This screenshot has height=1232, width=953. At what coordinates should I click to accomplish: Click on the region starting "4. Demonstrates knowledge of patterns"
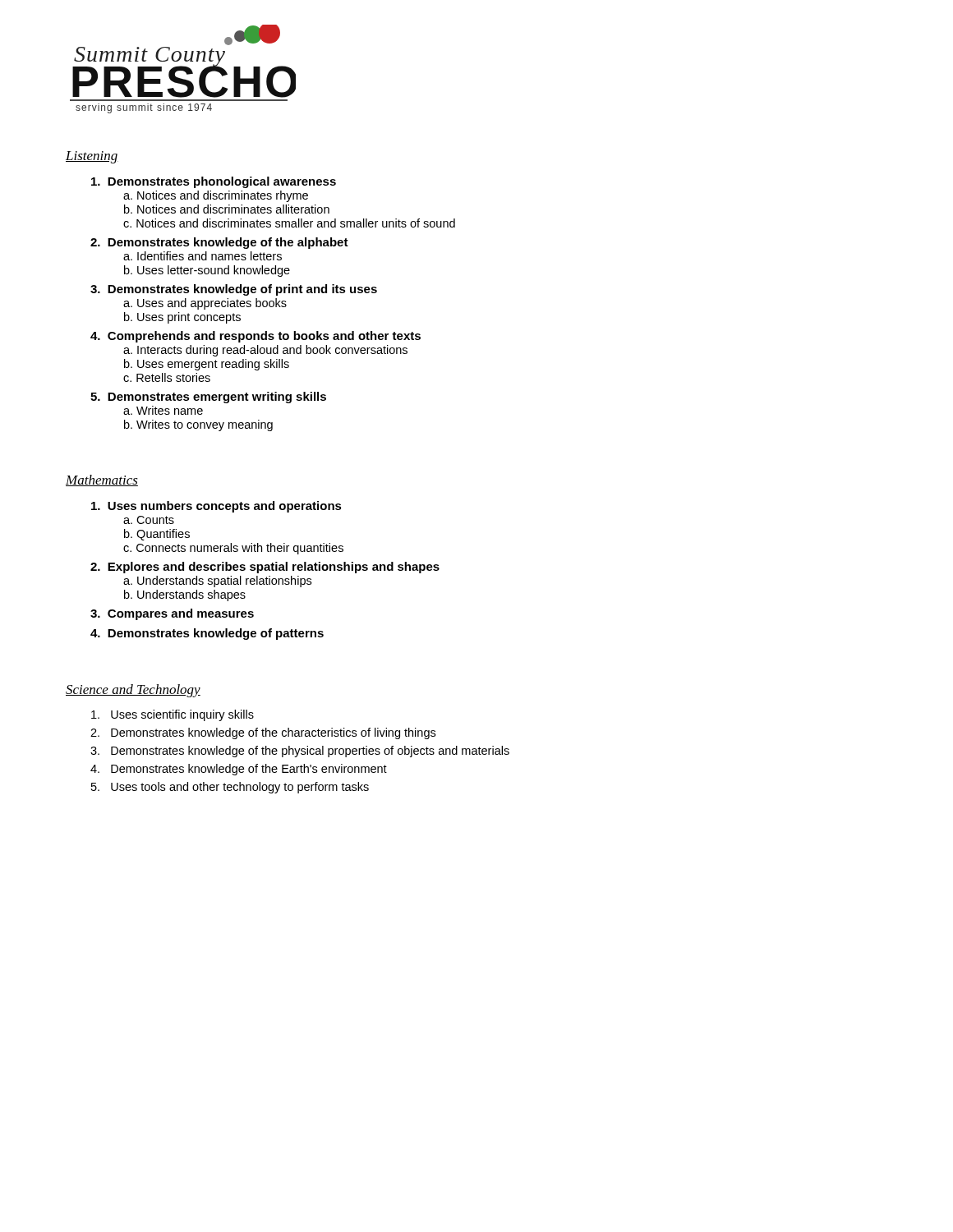pyautogui.click(x=207, y=634)
